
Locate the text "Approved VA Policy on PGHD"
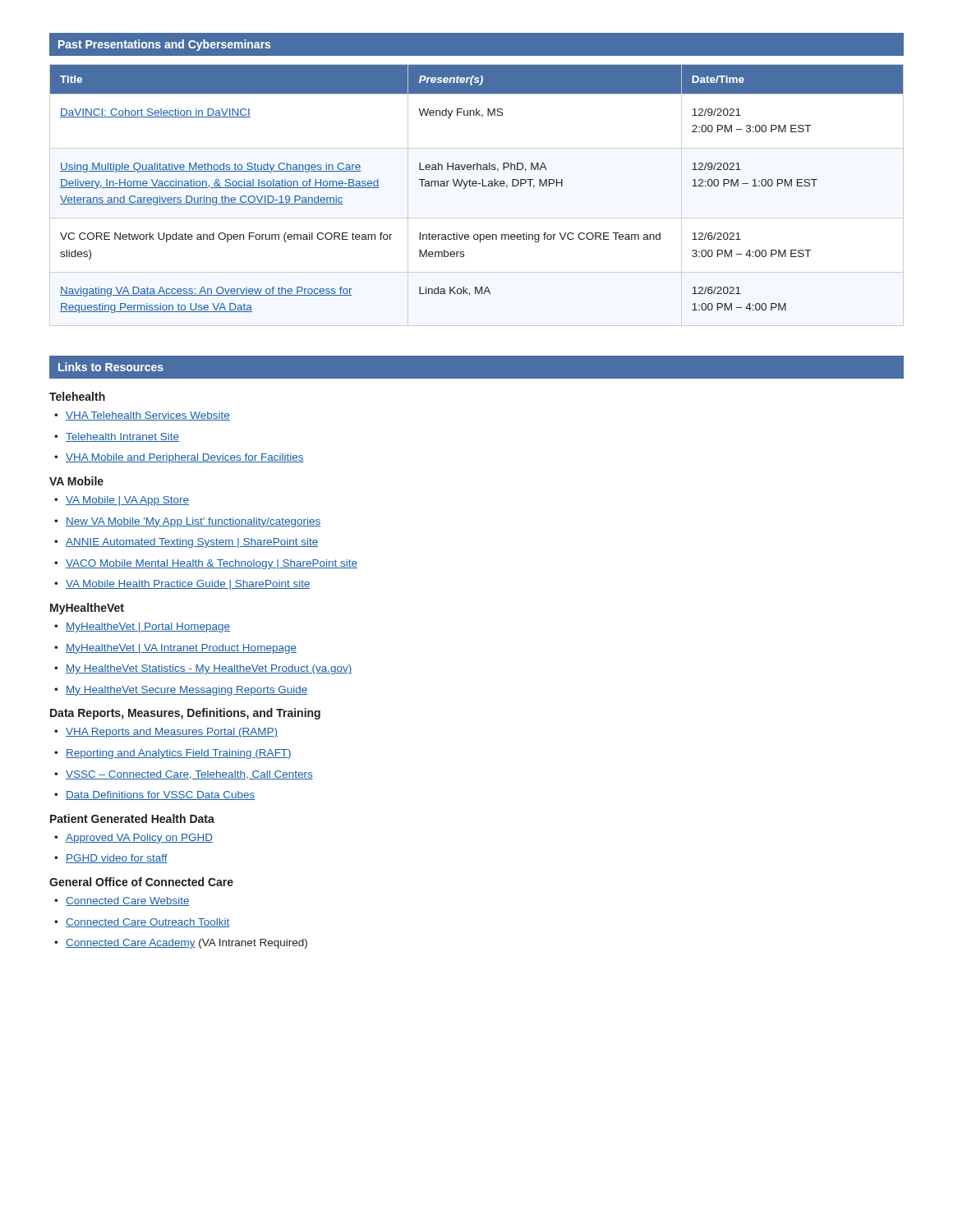pos(139,837)
